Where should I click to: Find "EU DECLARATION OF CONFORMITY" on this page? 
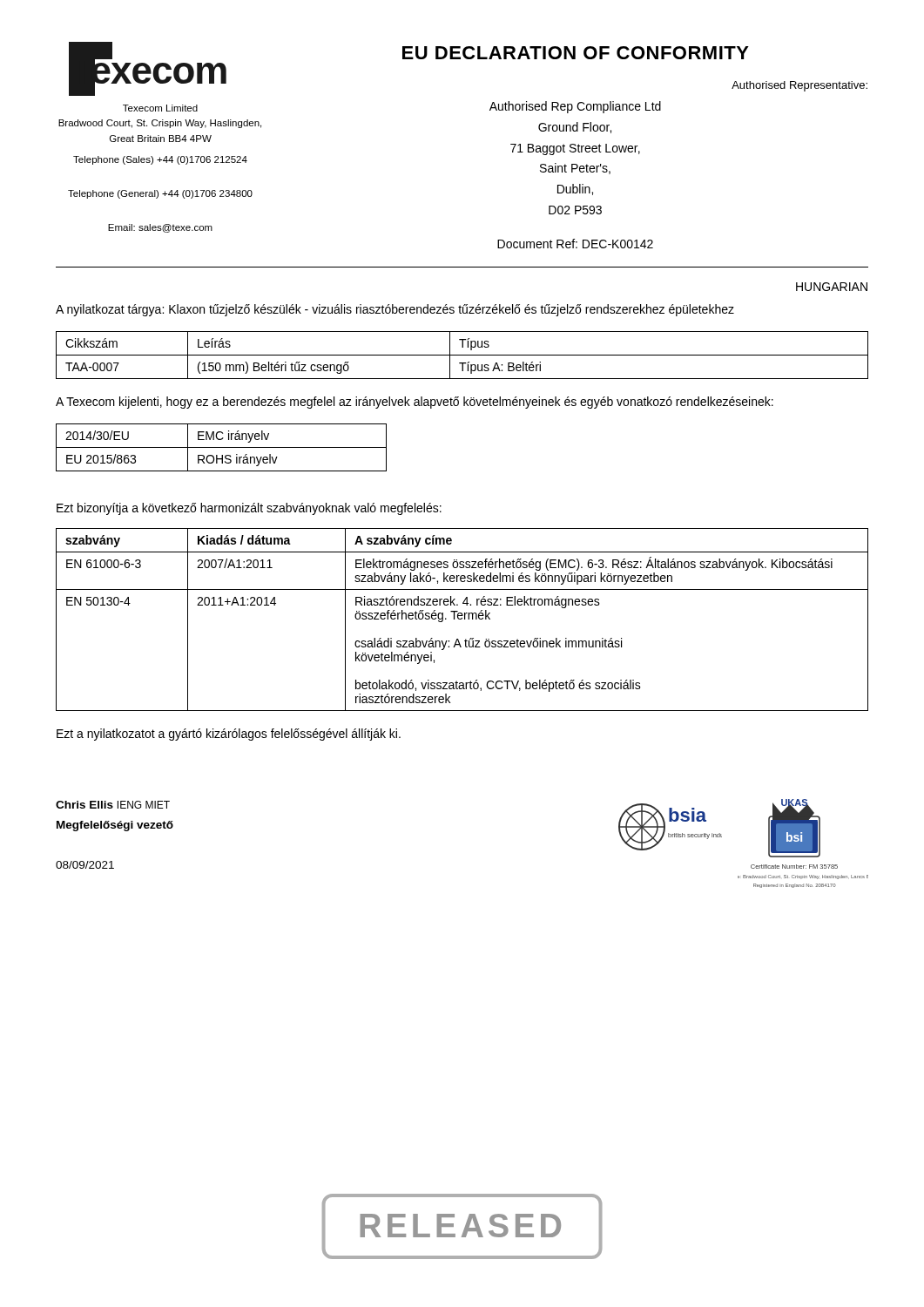coord(575,53)
